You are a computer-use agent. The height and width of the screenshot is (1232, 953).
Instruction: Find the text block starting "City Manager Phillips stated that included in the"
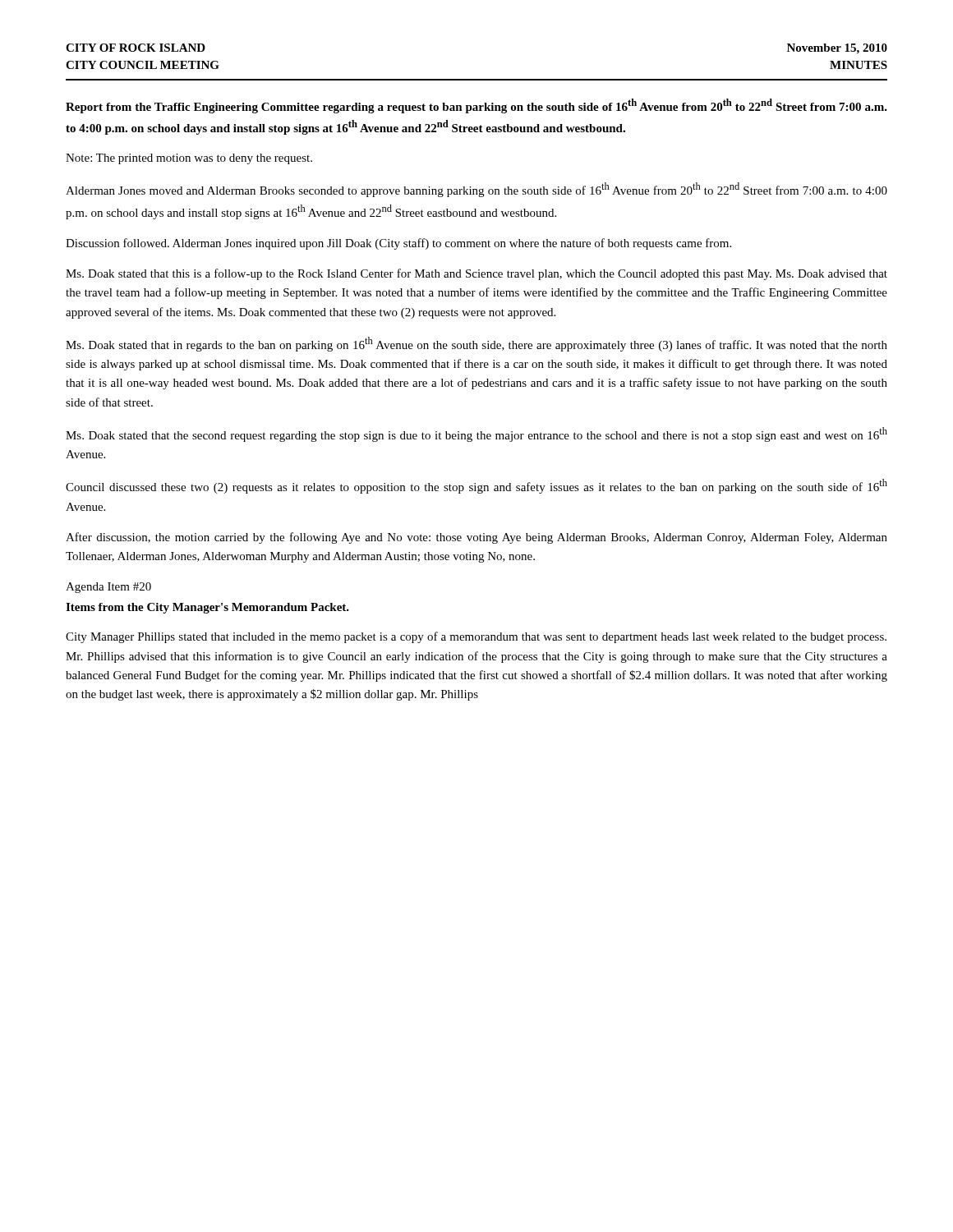click(476, 665)
